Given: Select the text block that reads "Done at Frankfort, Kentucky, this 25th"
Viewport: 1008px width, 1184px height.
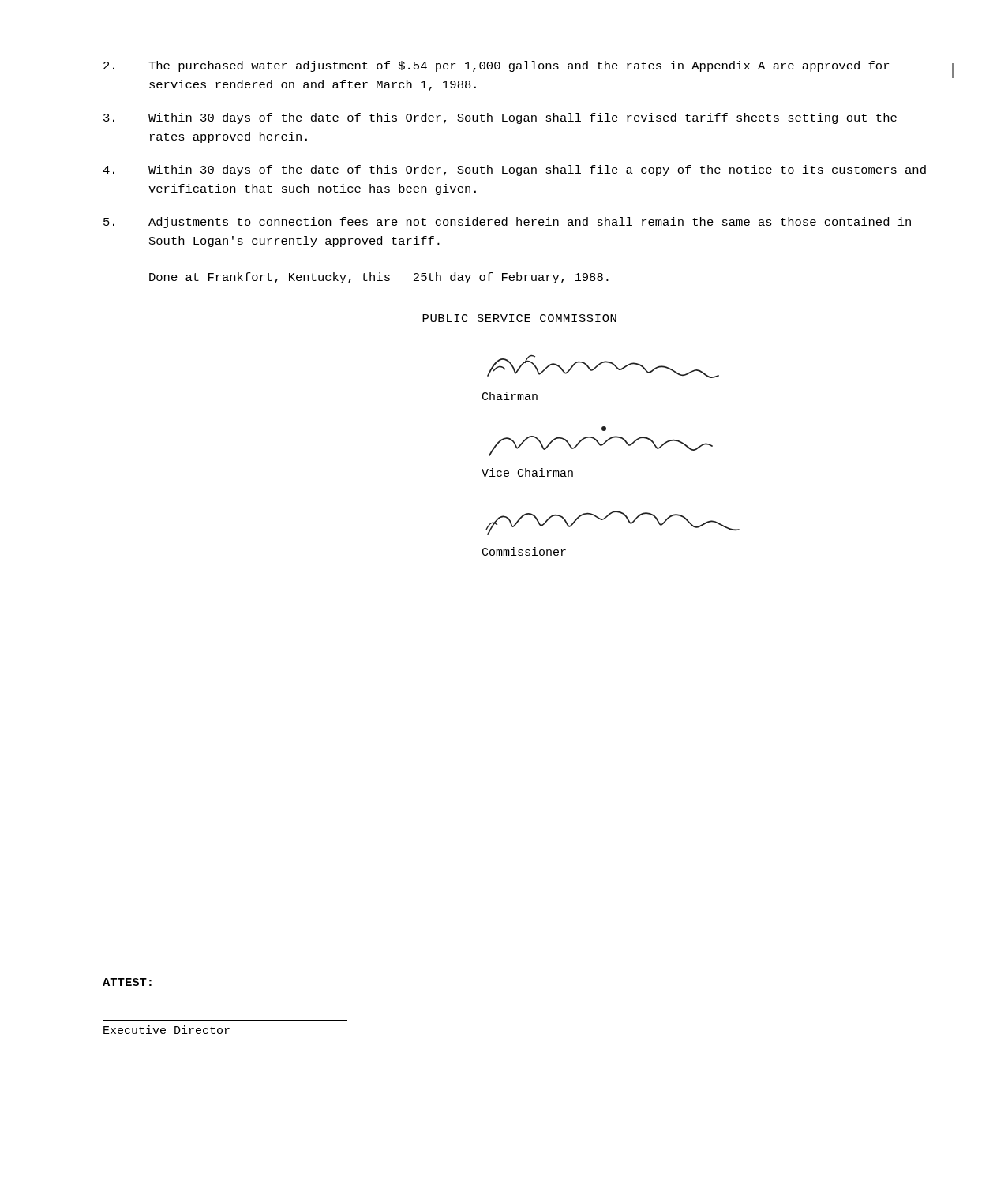Looking at the screenshot, I should (380, 278).
